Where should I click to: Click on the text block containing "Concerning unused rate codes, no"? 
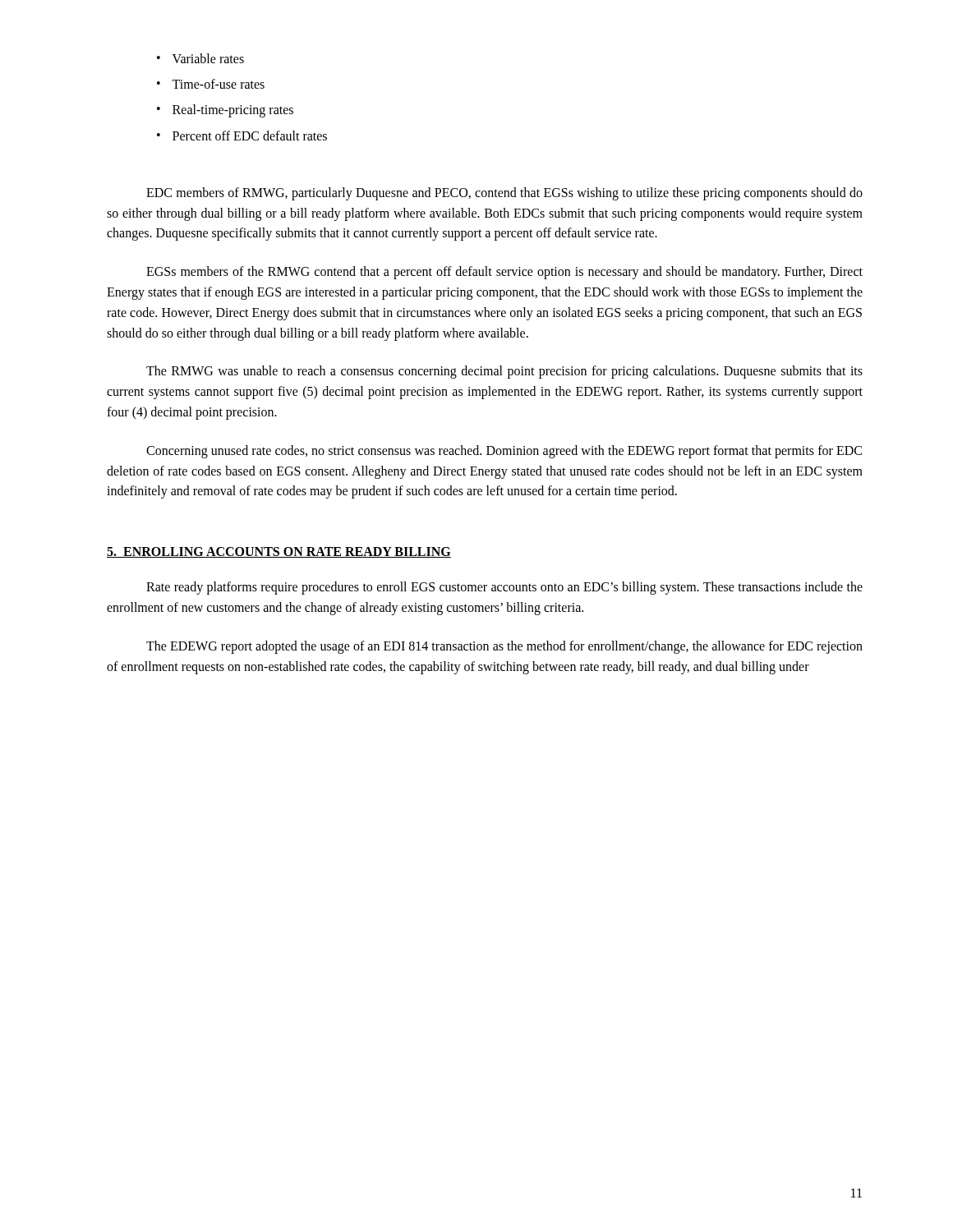pyautogui.click(x=485, y=471)
